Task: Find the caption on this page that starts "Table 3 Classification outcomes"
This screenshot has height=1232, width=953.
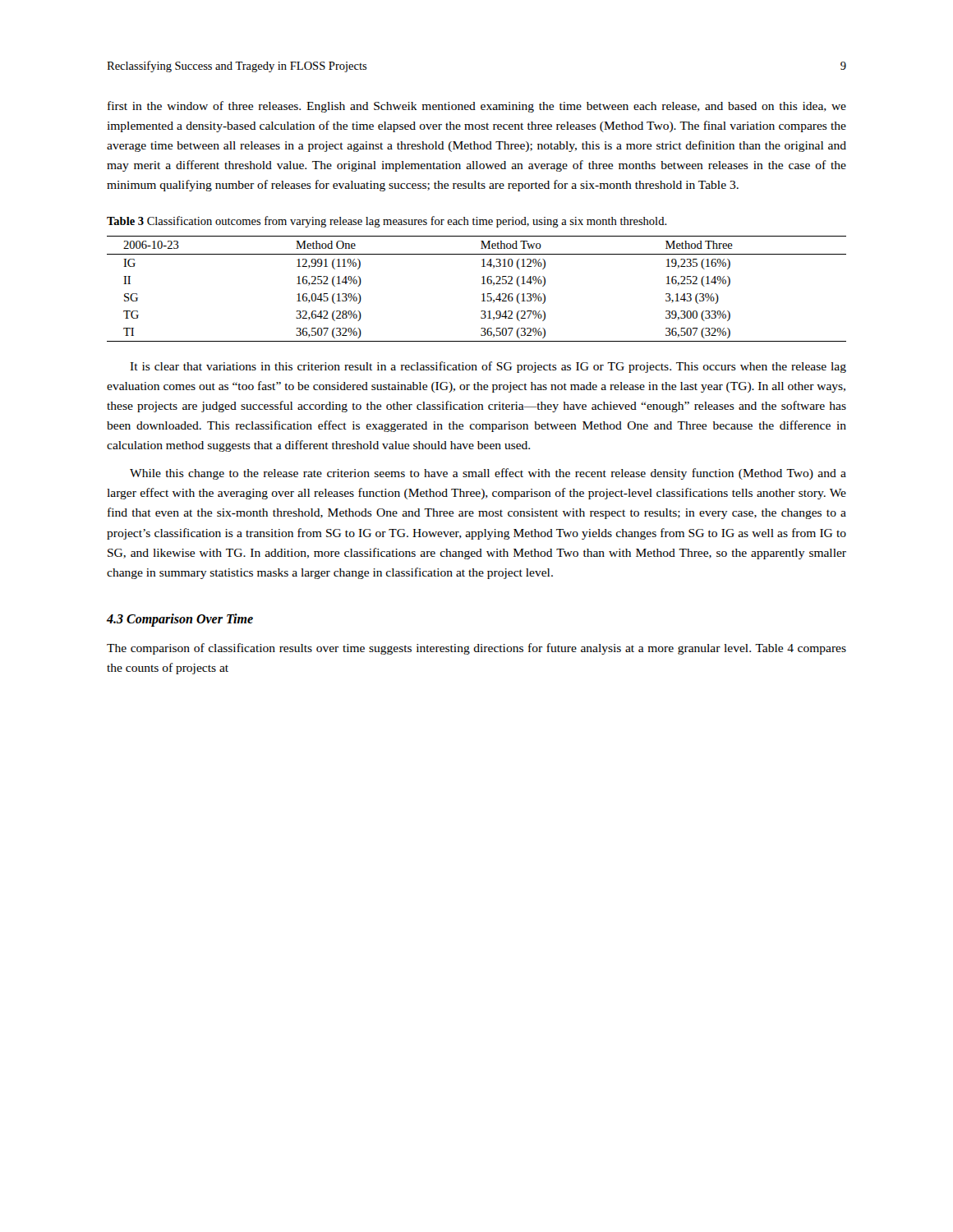Action: [387, 221]
